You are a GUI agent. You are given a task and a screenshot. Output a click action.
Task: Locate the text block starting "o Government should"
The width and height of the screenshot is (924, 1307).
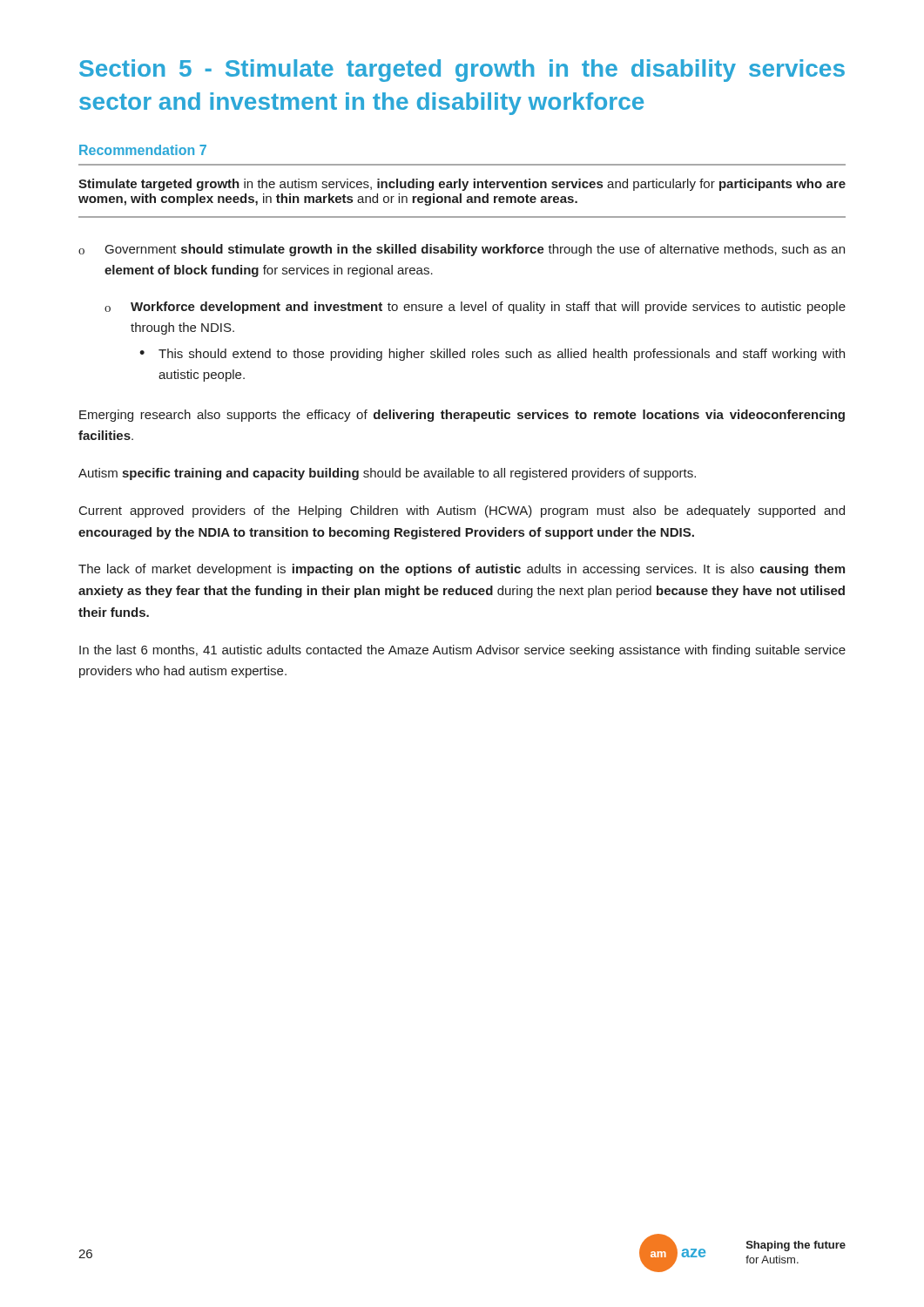(x=462, y=259)
